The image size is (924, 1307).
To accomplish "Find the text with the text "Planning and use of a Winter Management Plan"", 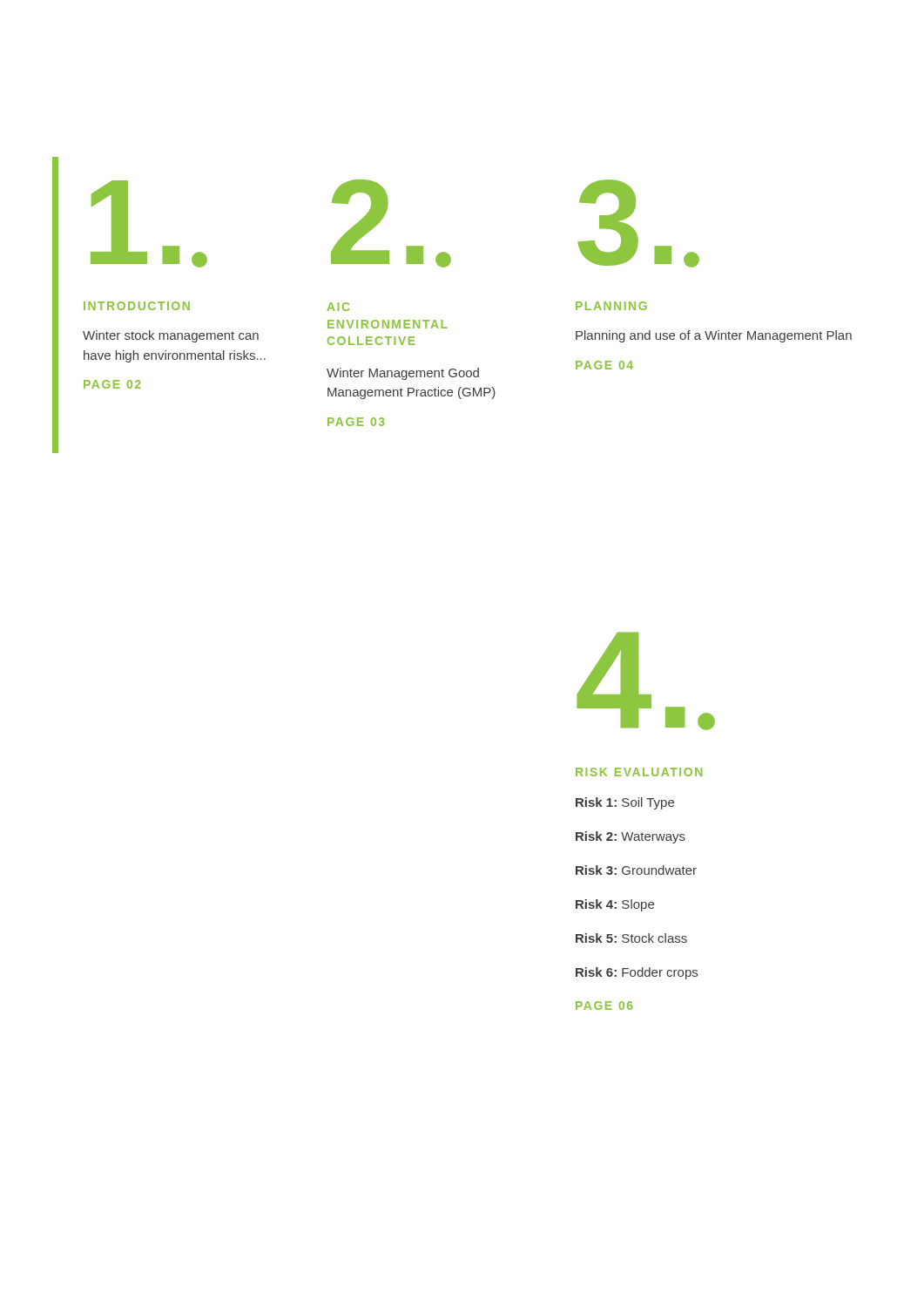I will (719, 336).
